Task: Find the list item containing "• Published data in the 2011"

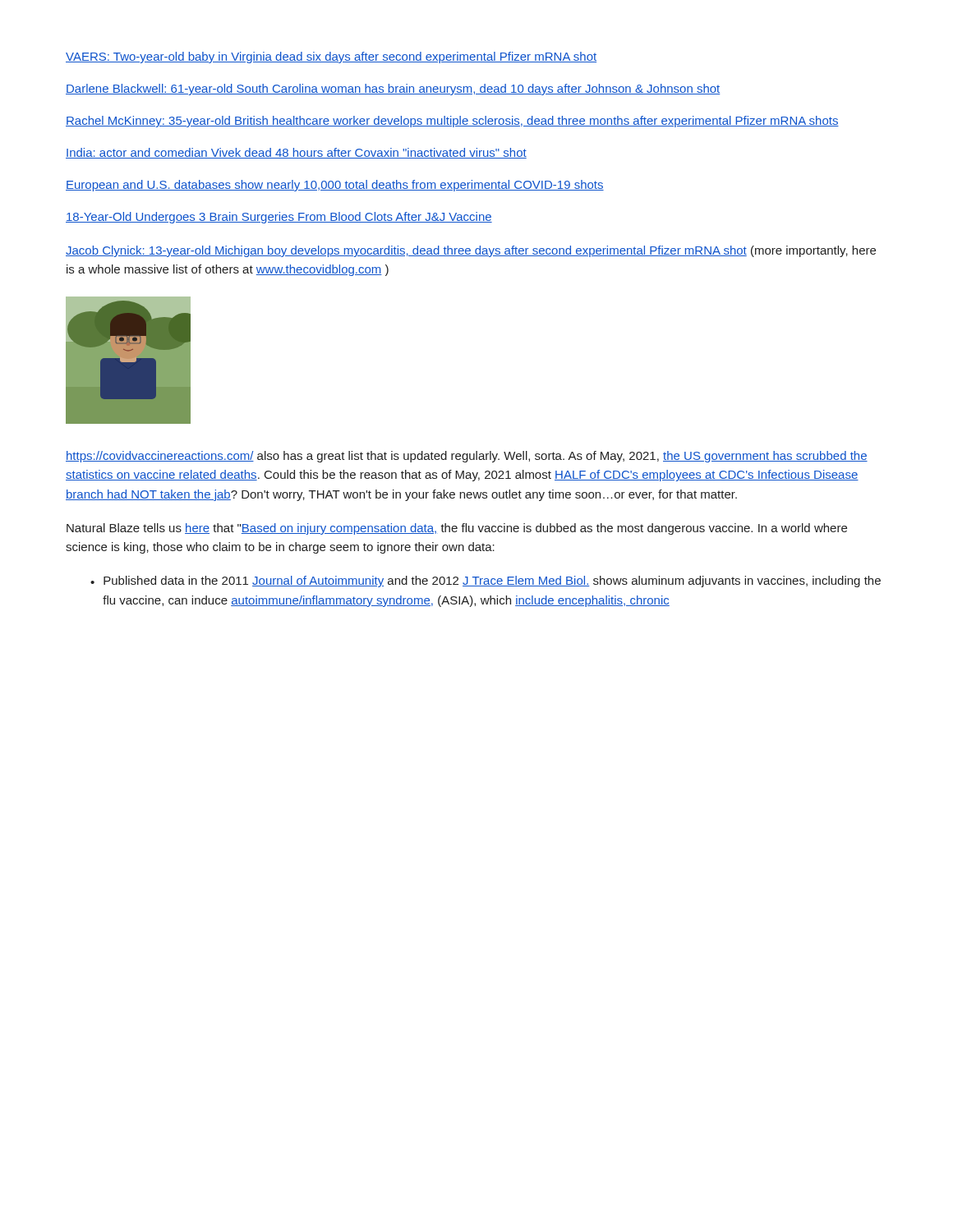Action: point(489,590)
